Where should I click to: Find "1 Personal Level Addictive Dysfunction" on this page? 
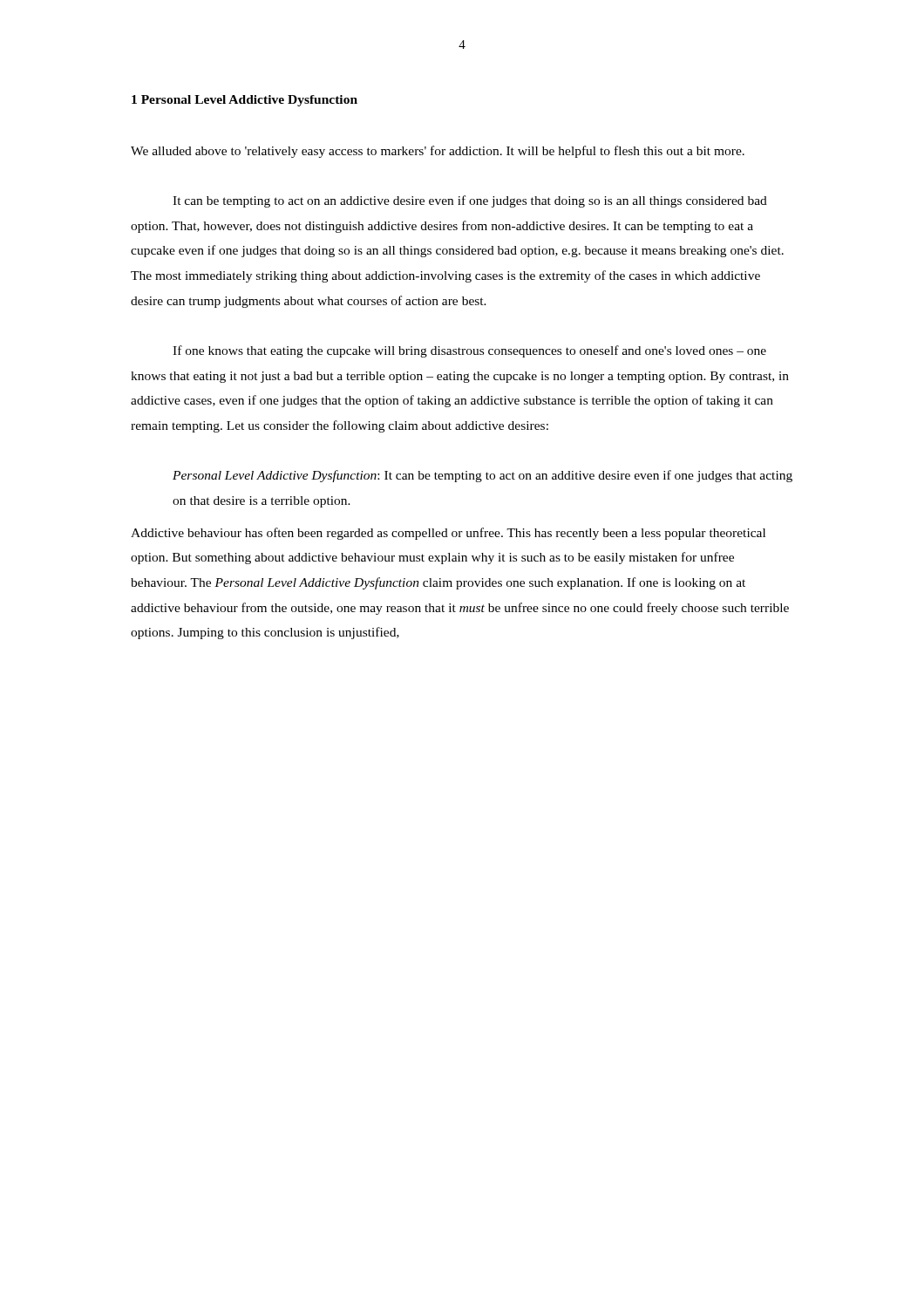tap(244, 99)
